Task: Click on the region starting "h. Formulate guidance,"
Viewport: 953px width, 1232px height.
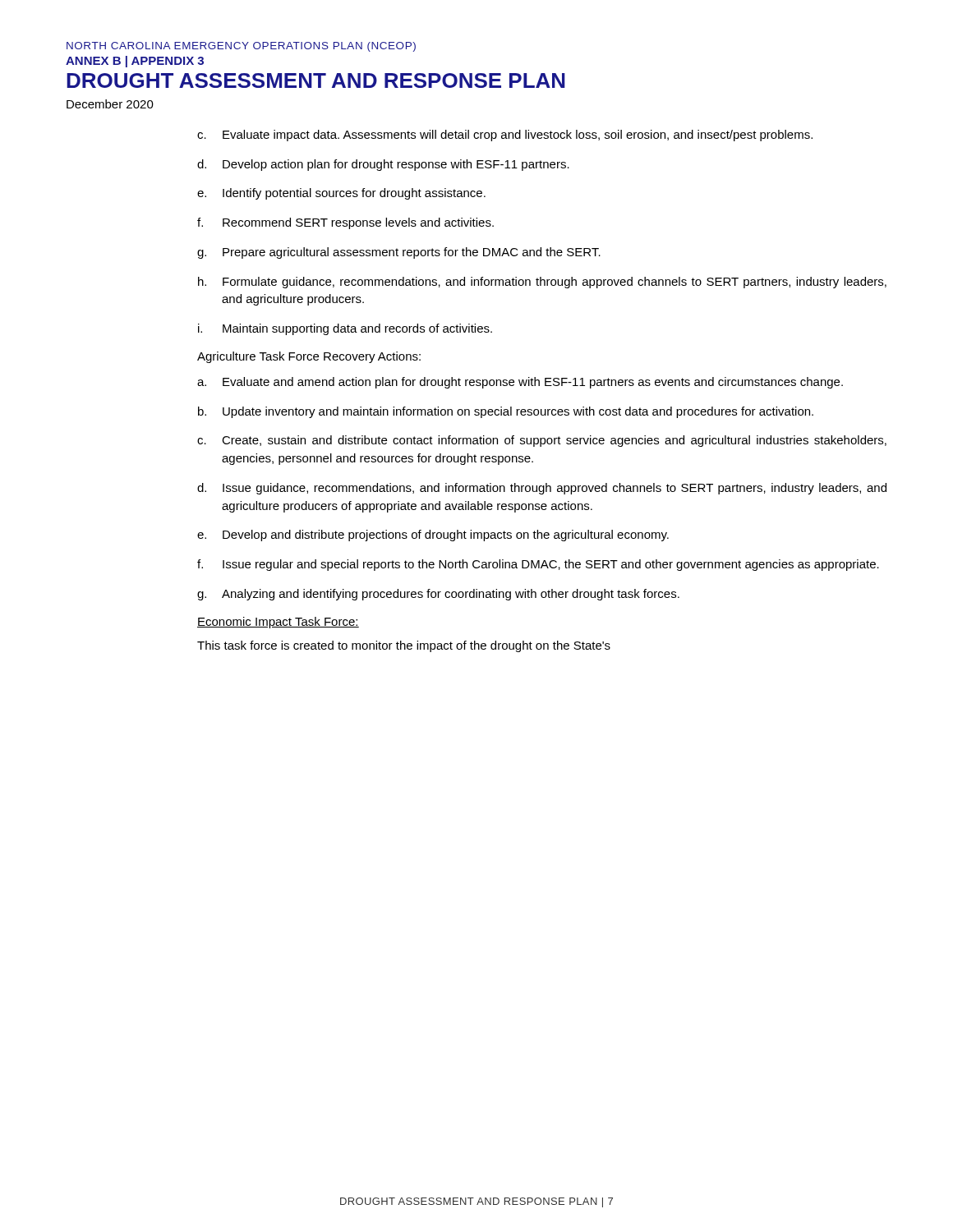Action: tap(542, 290)
